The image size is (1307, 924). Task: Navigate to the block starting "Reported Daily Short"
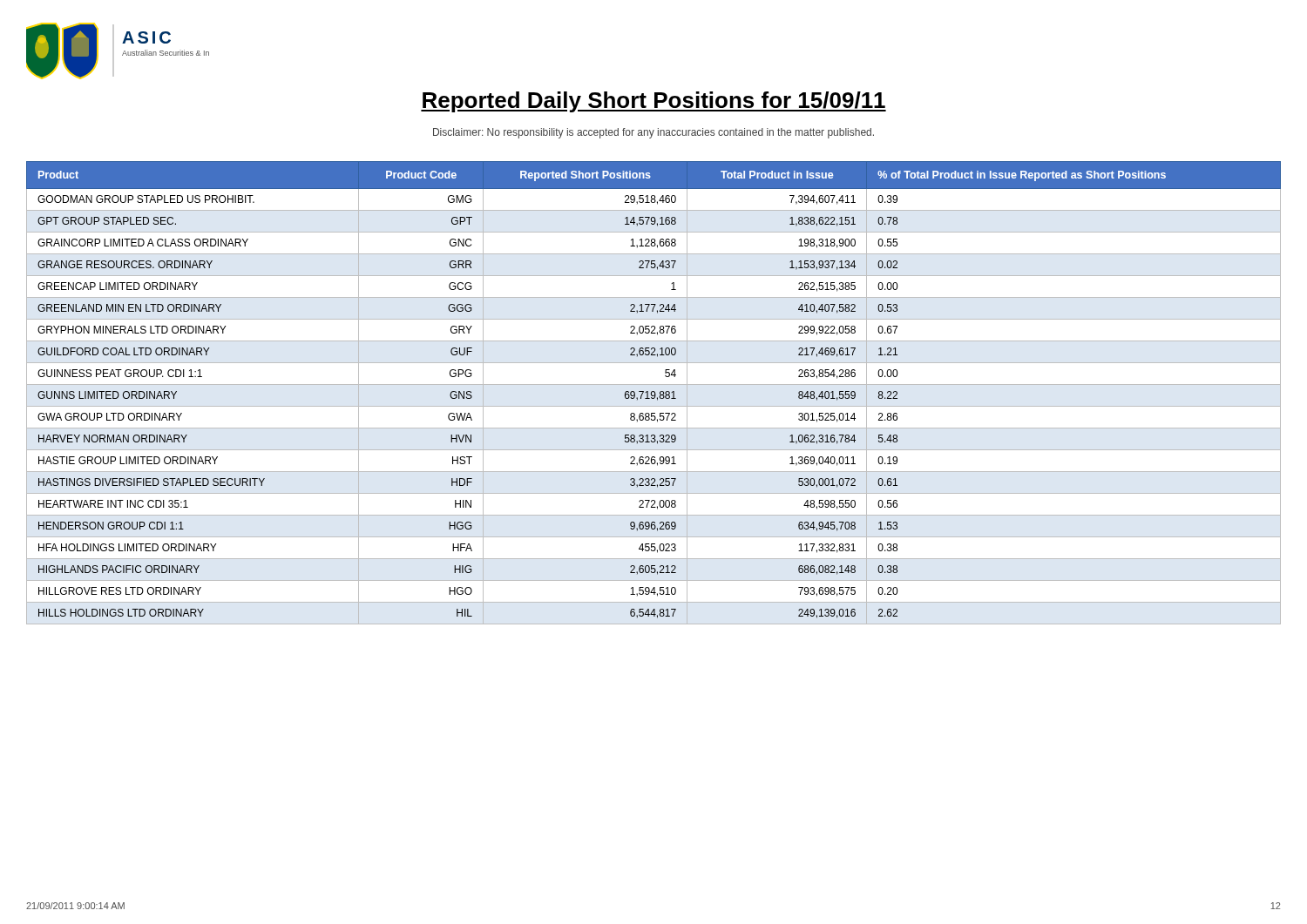tap(654, 101)
